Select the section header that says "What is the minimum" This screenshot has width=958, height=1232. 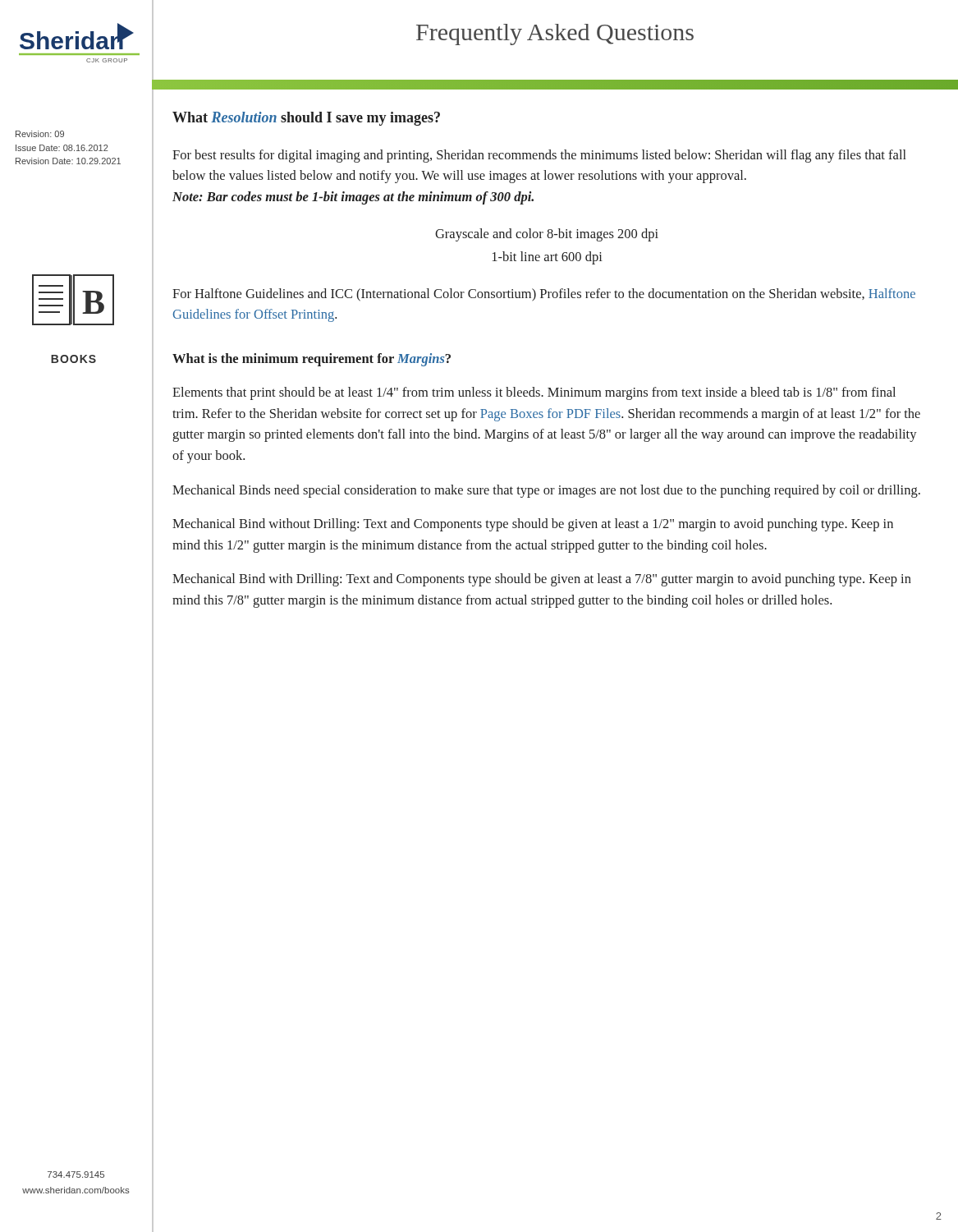[312, 358]
